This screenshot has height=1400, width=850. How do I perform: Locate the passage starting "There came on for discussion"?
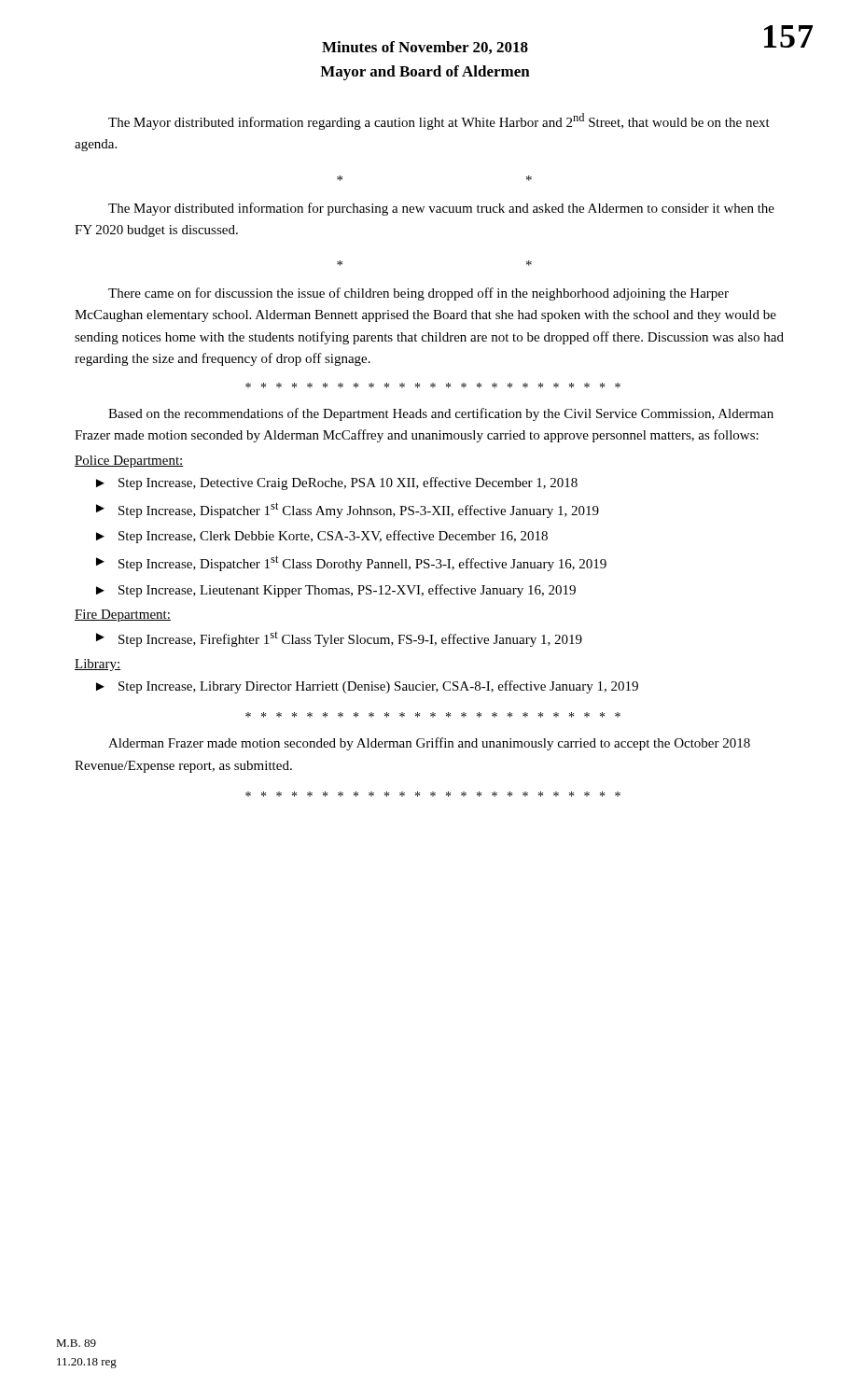(x=429, y=326)
